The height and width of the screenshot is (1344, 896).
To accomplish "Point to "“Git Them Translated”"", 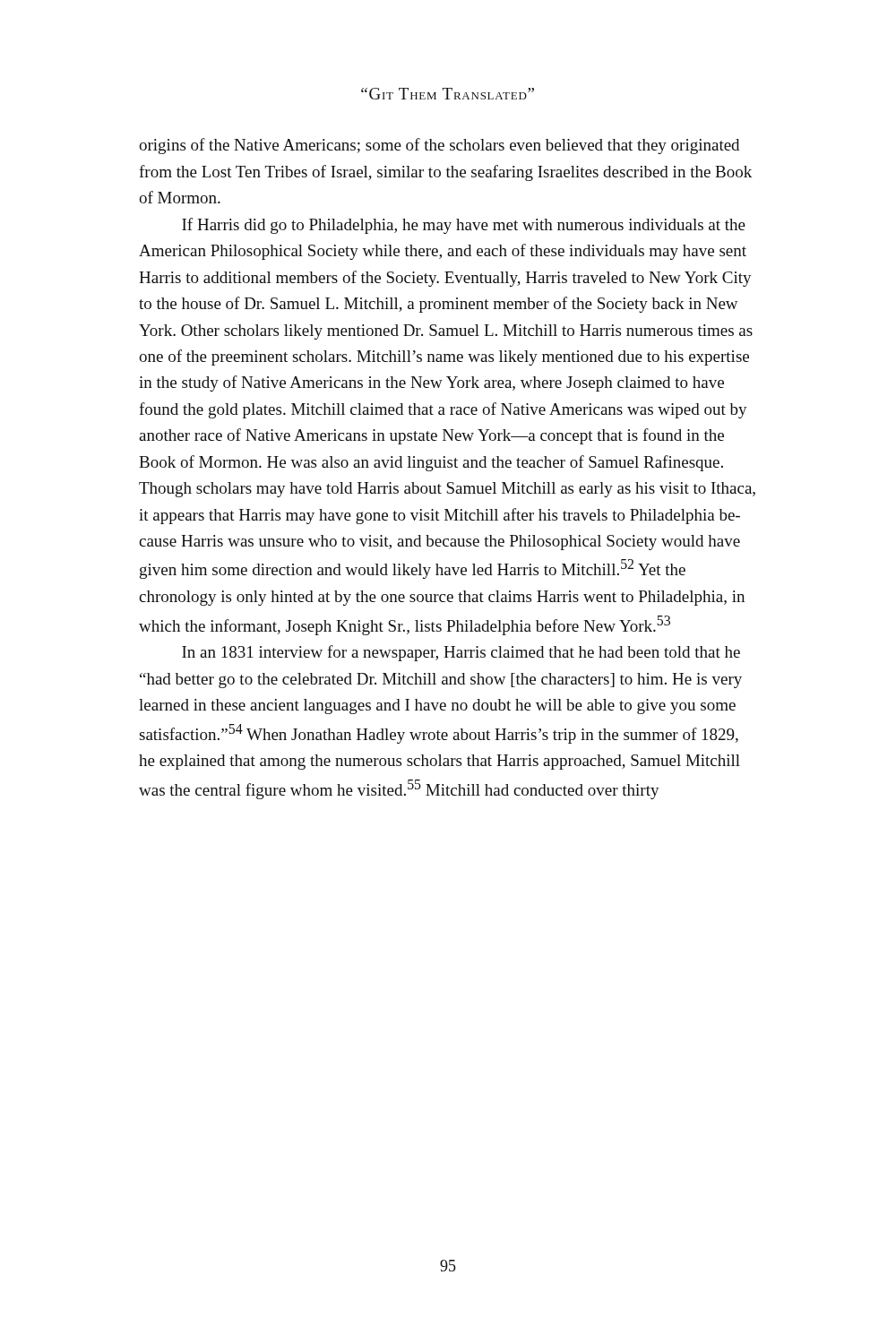I will pos(448,94).
